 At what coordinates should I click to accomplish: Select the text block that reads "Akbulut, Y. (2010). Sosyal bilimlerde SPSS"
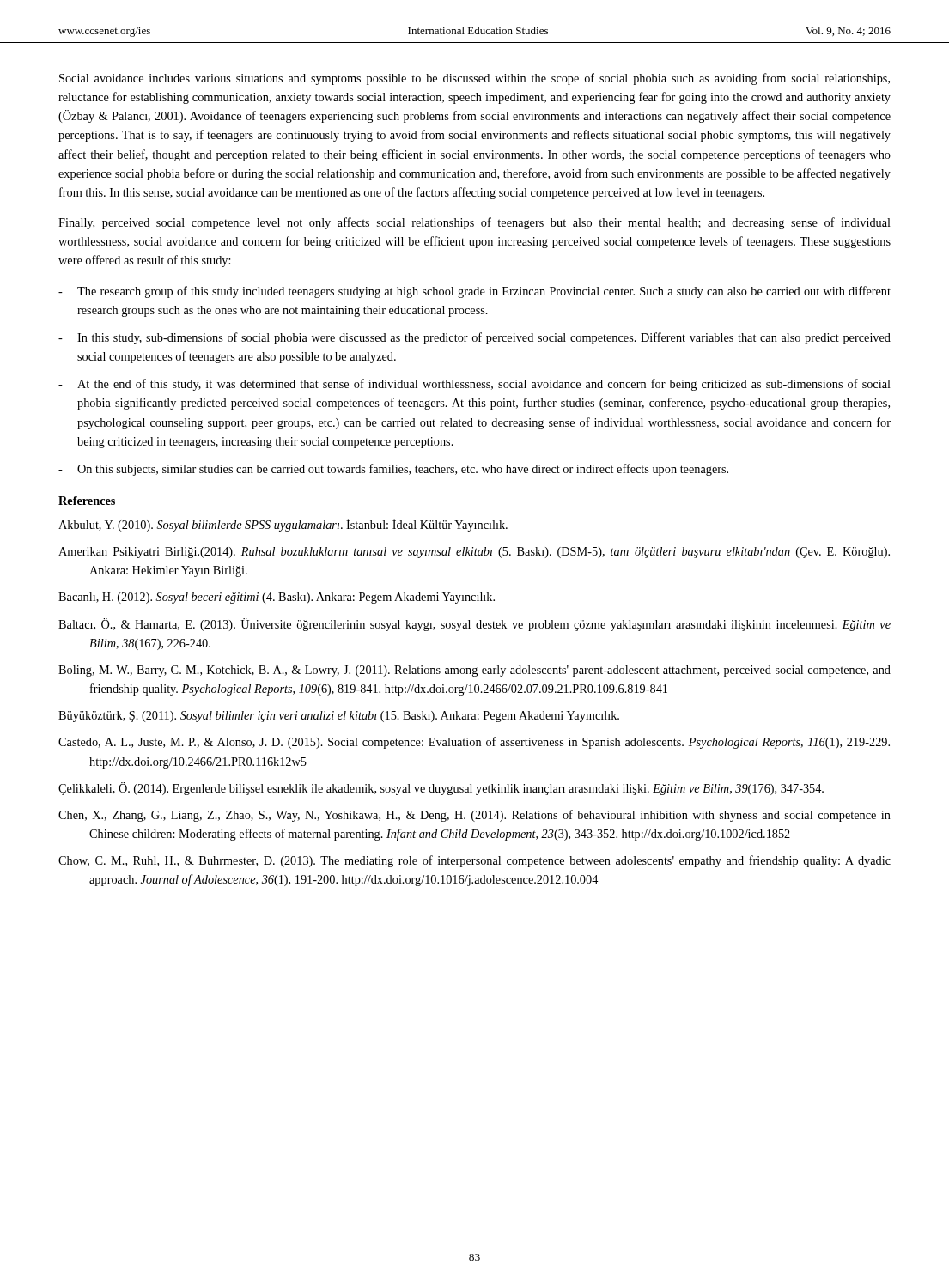pyautogui.click(x=283, y=525)
